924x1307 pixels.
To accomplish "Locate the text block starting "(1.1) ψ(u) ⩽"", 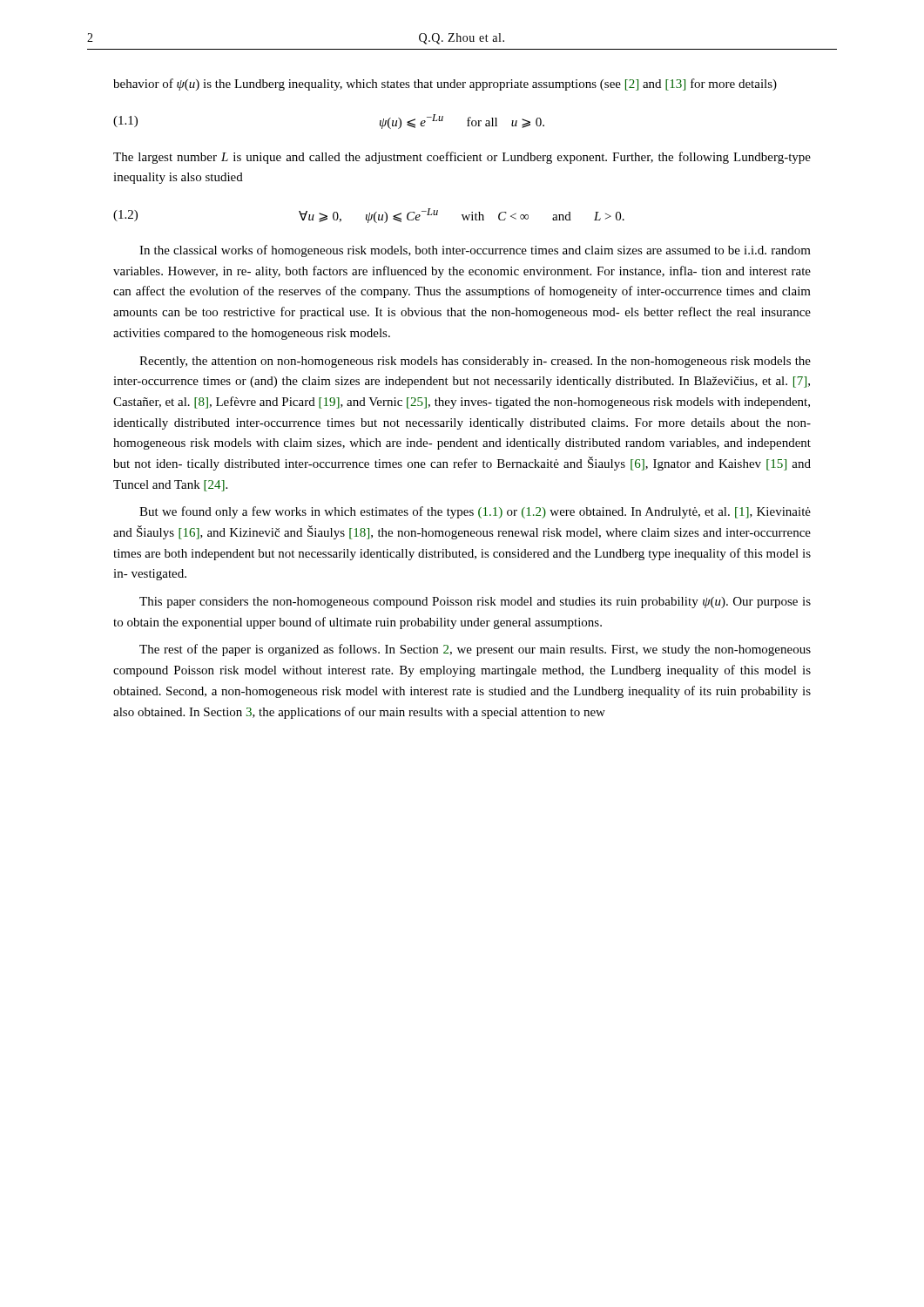I will 462,121.
